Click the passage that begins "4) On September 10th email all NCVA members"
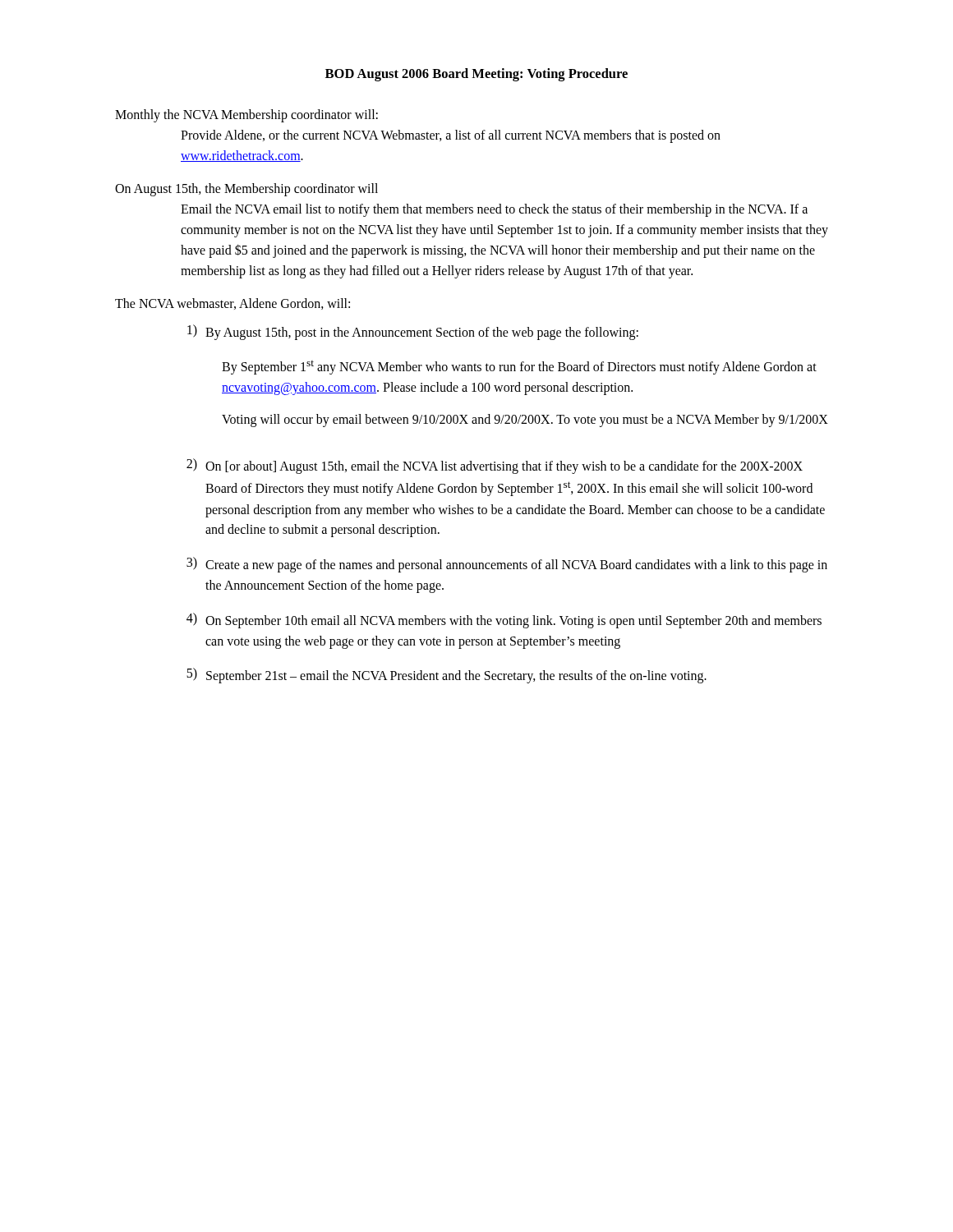 click(x=501, y=631)
